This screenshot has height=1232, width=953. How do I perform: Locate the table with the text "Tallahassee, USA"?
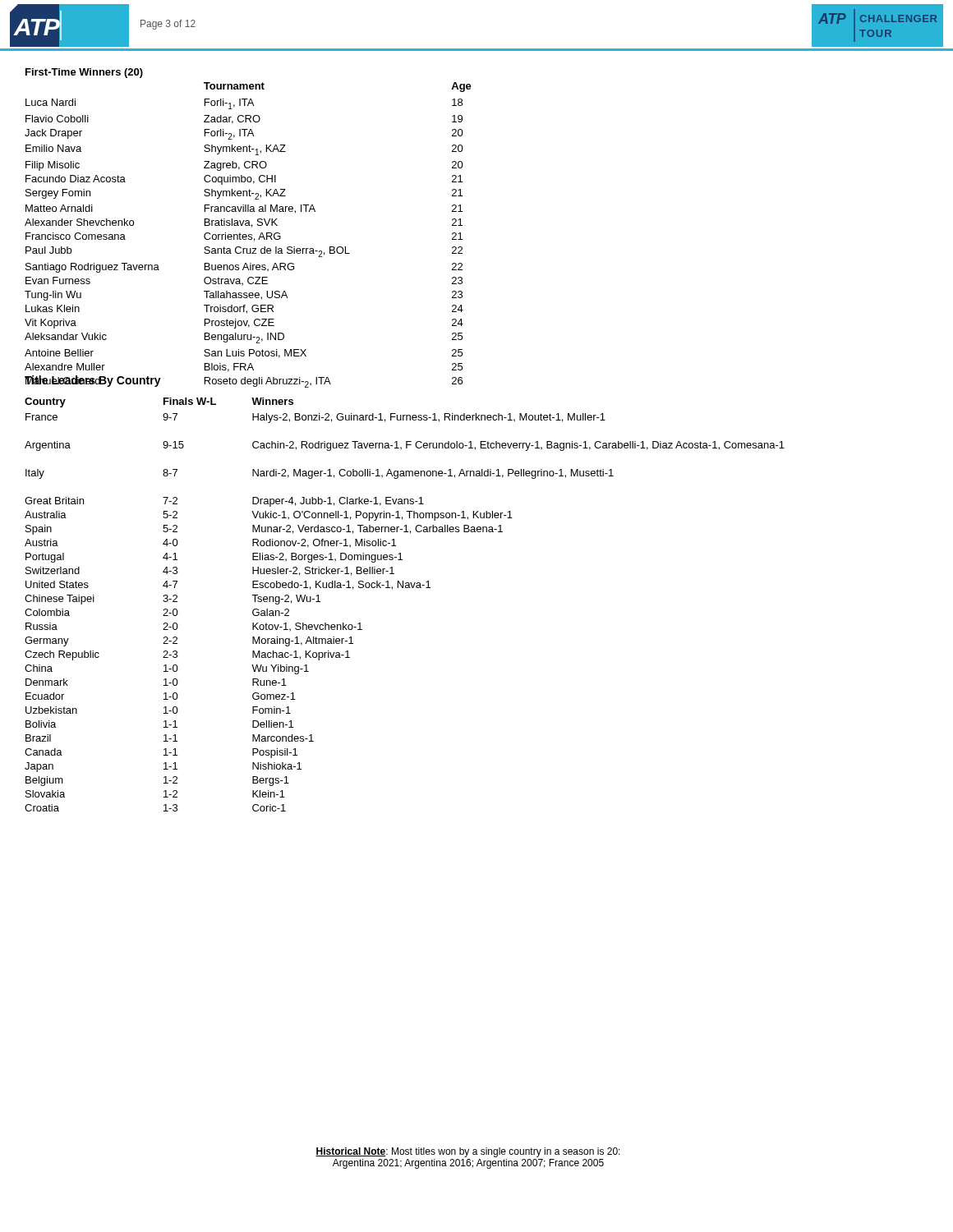(x=288, y=234)
